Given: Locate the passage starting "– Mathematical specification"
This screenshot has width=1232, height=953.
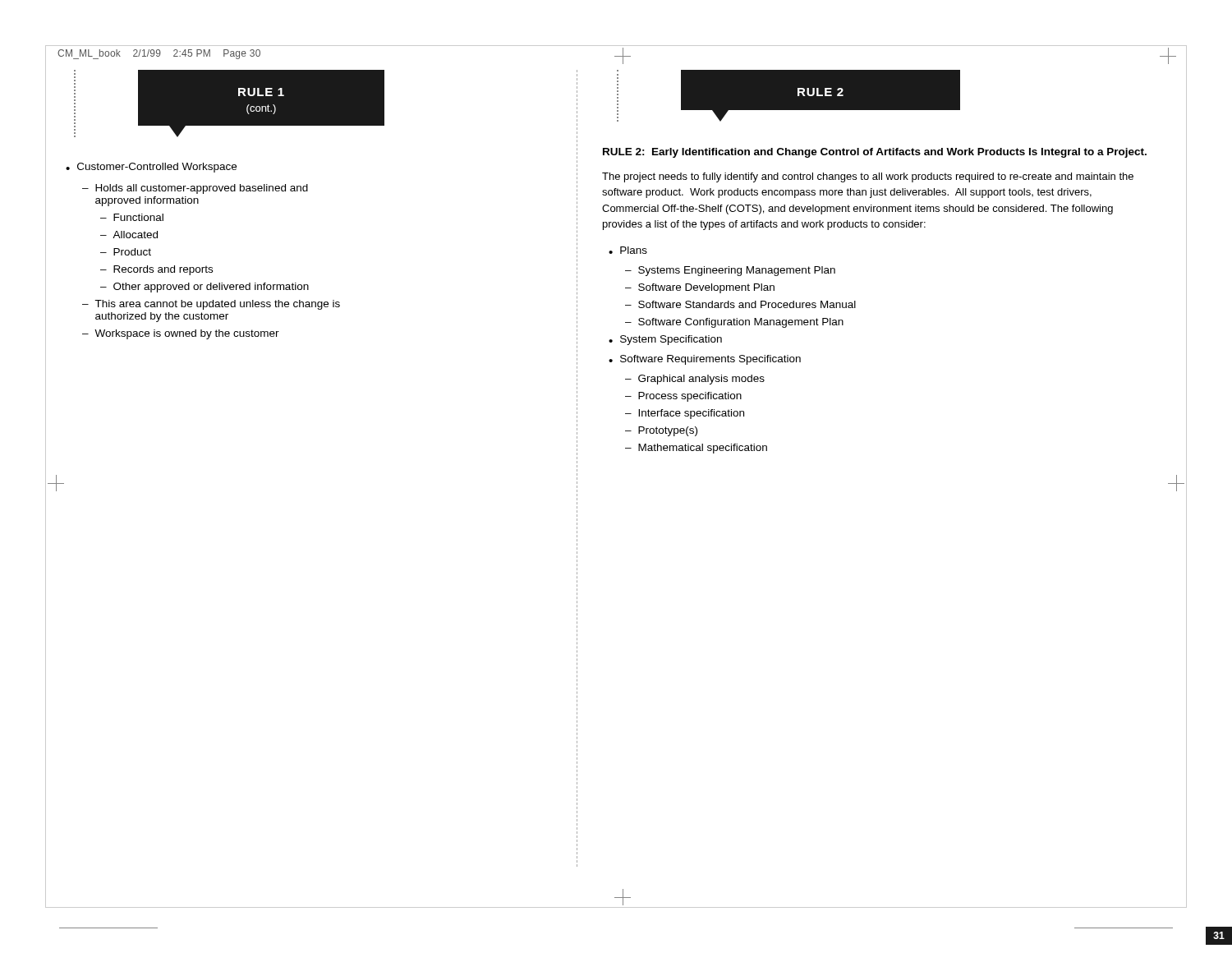Looking at the screenshot, I should (696, 447).
